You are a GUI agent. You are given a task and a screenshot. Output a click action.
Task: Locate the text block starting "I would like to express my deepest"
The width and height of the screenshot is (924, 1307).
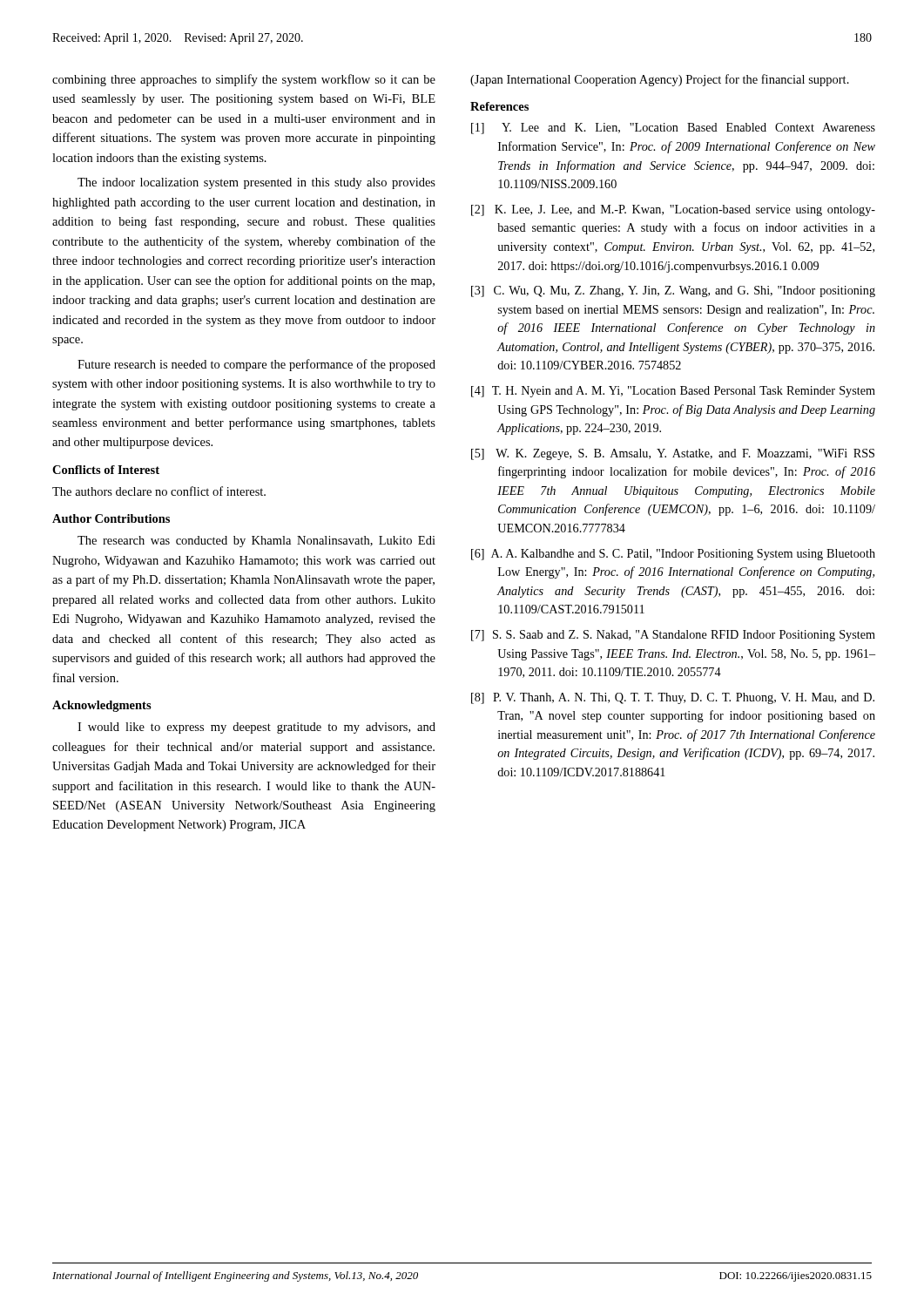(x=244, y=776)
